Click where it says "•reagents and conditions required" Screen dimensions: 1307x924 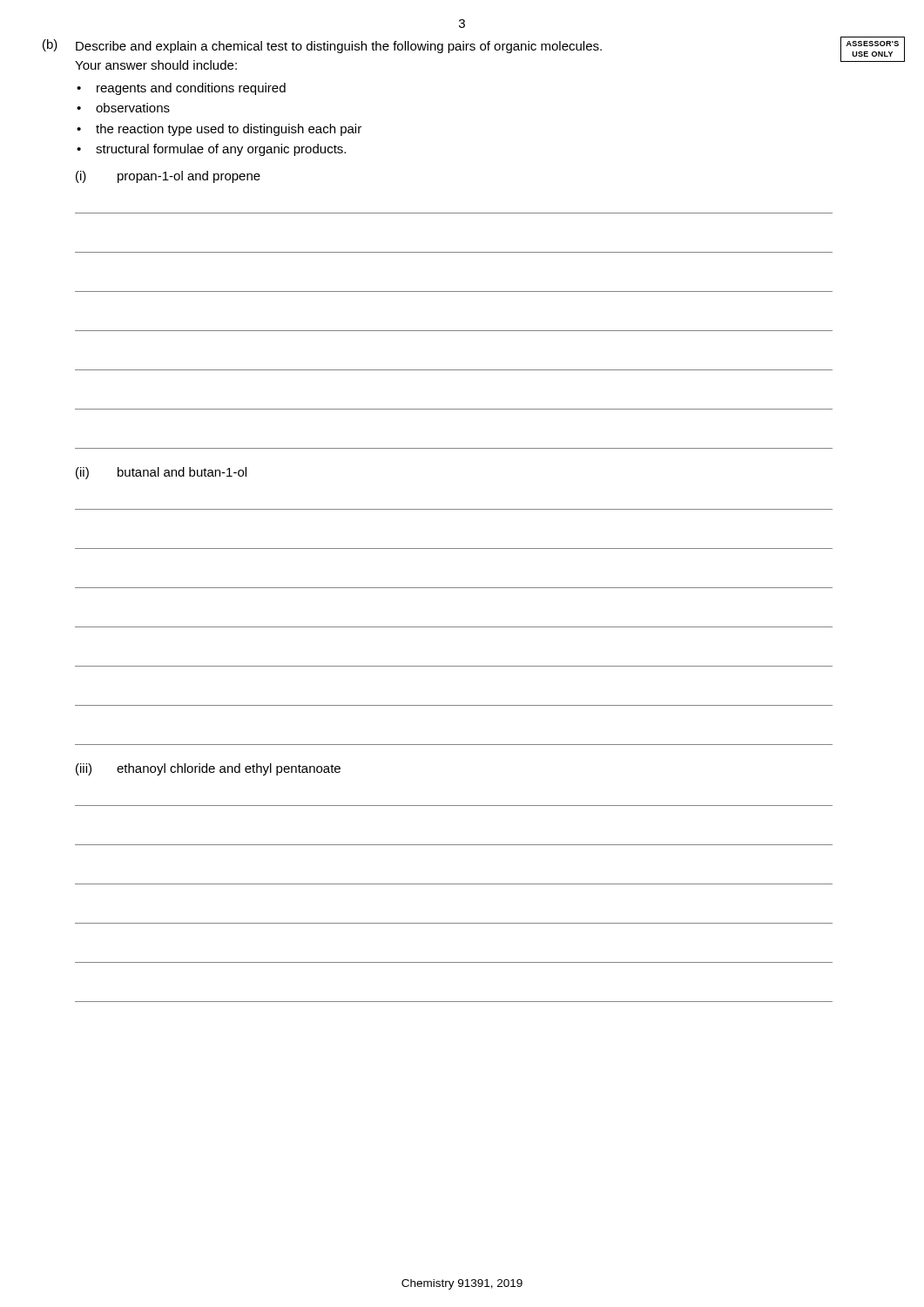(x=181, y=88)
